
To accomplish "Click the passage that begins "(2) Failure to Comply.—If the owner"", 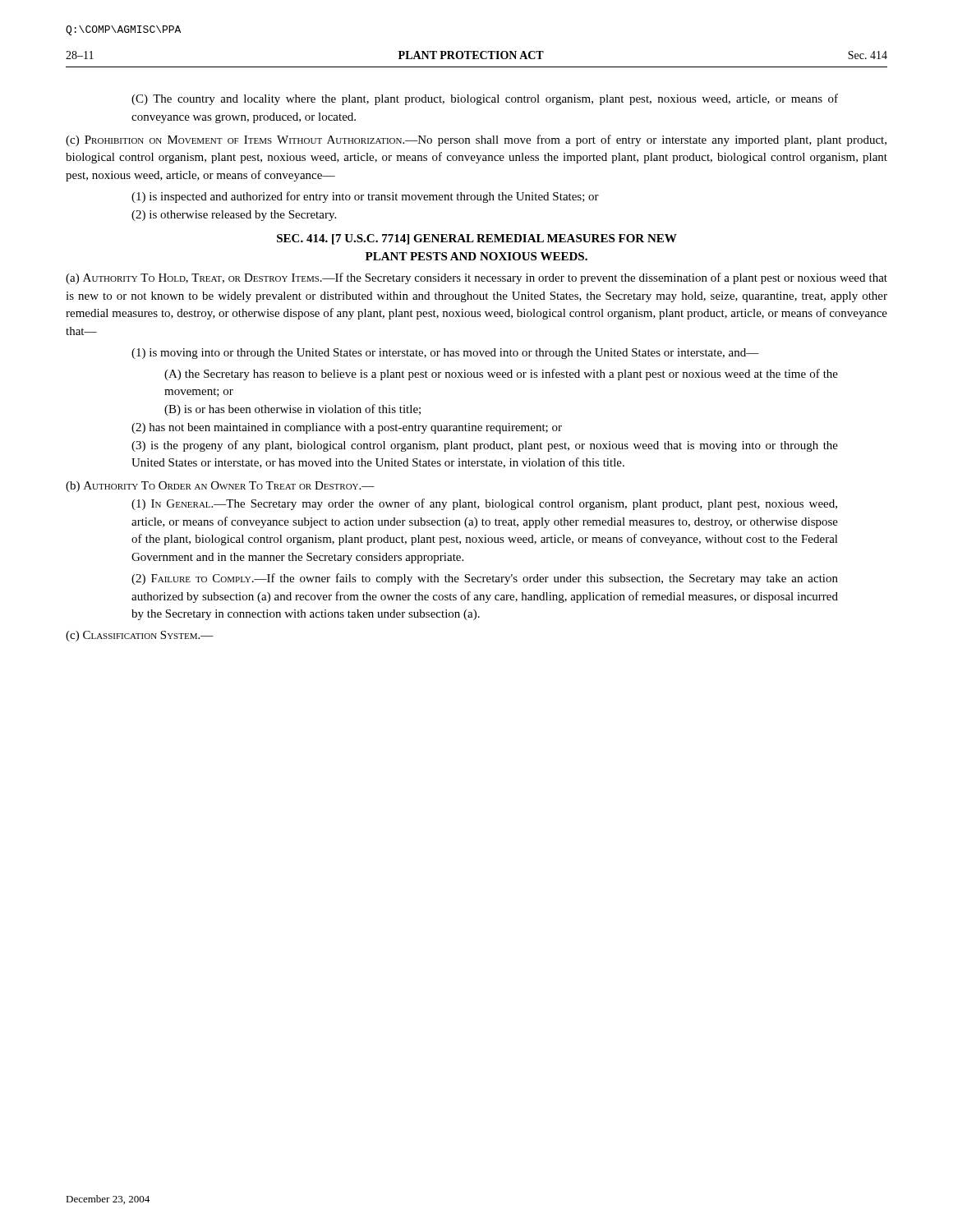I will coord(485,597).
